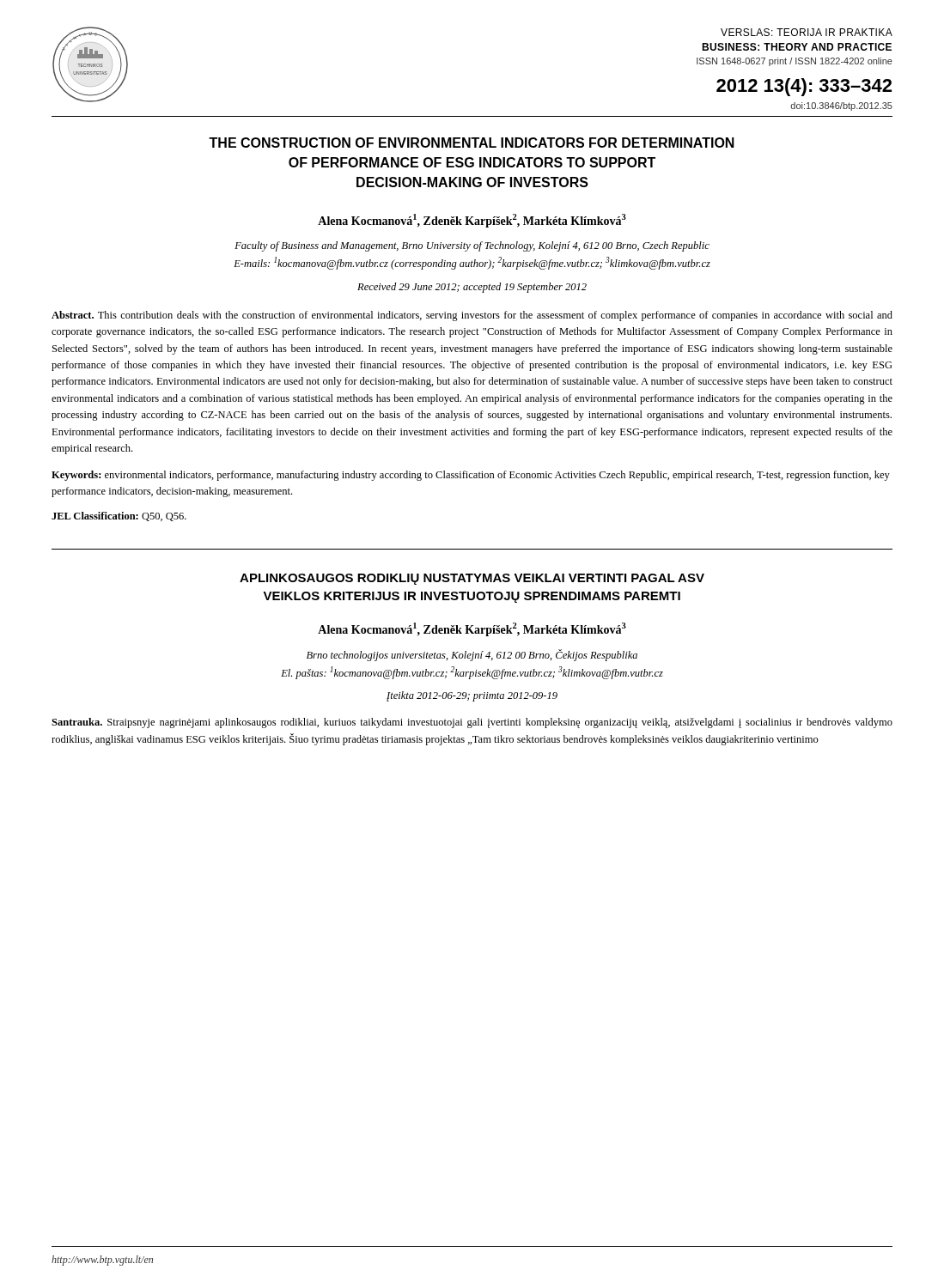Viewport: 944px width, 1288px height.
Task: Click on the text with the text "JEL Classification: Q50, Q56."
Action: (119, 516)
